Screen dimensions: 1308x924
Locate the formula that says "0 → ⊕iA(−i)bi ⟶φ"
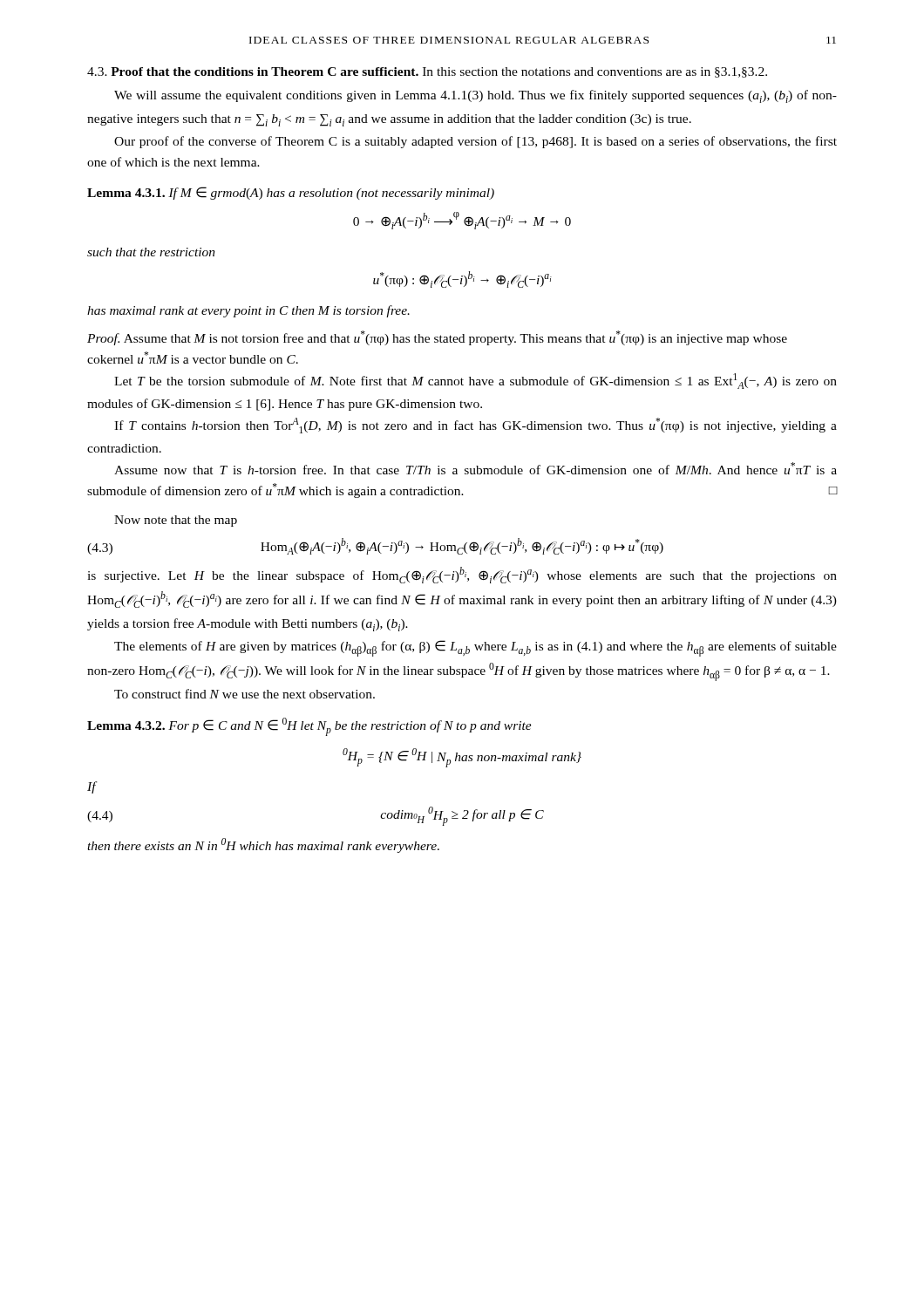tap(462, 221)
